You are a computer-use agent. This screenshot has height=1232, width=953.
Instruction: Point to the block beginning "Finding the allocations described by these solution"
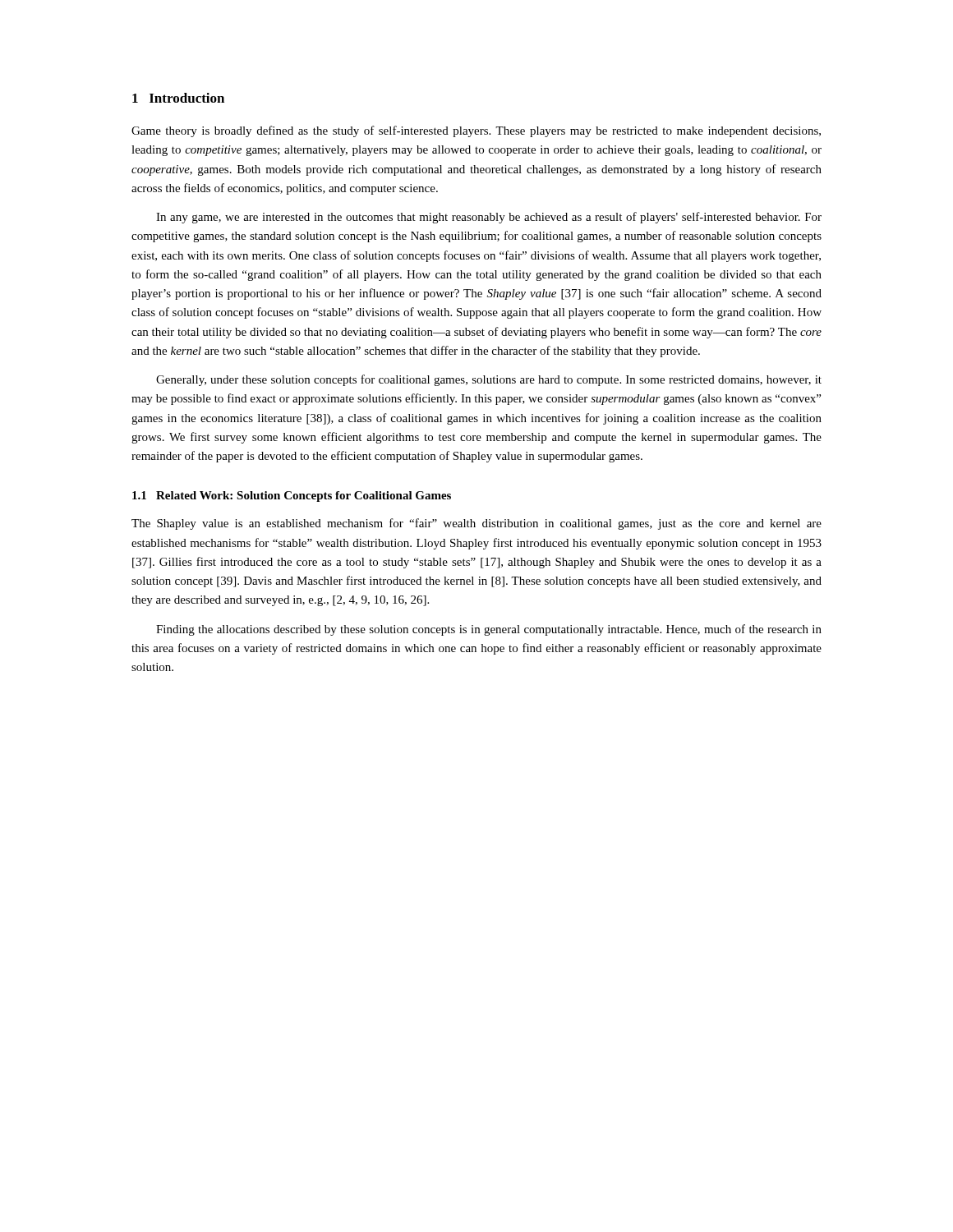[x=476, y=648]
